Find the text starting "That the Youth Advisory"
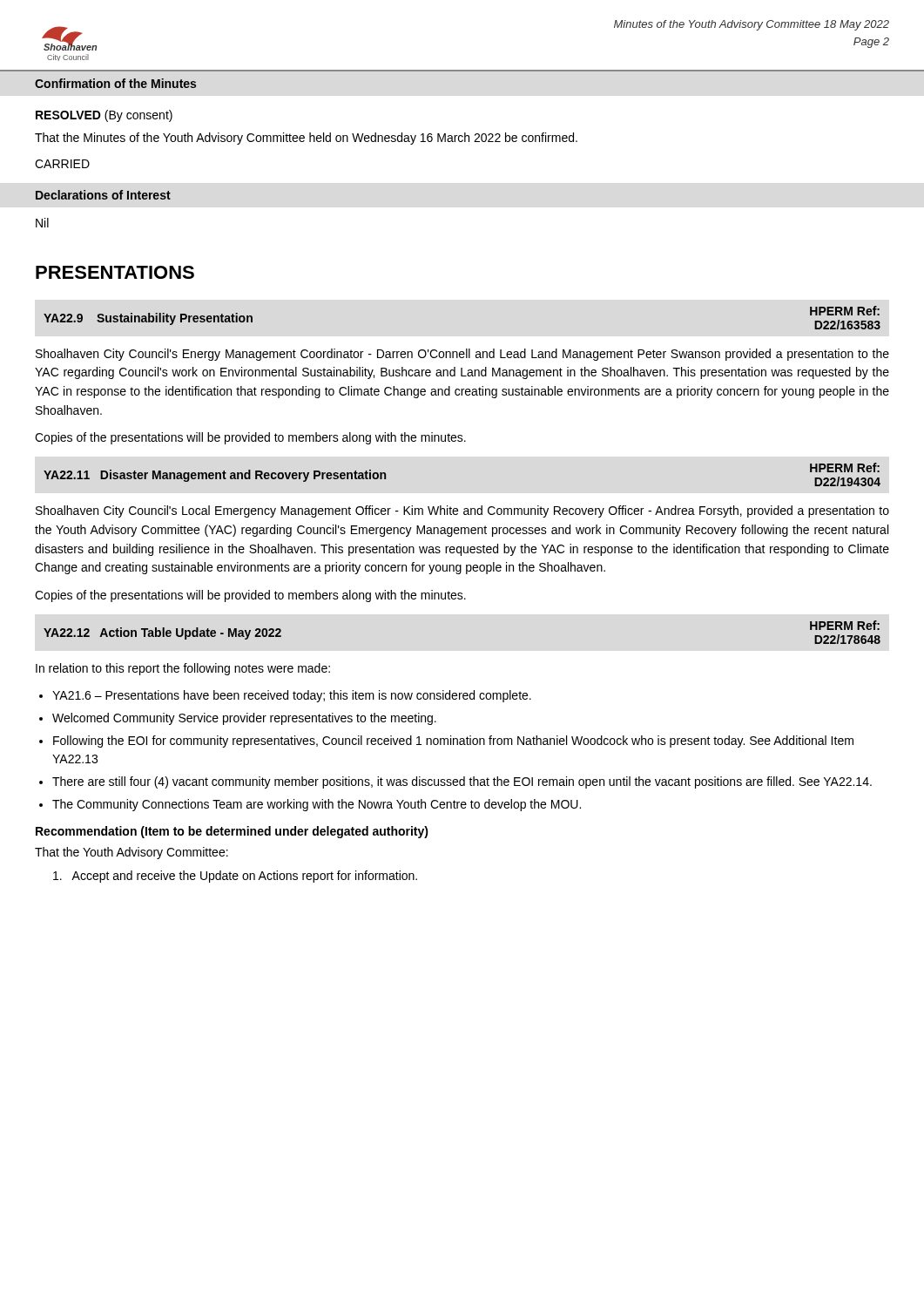The height and width of the screenshot is (1307, 924). point(132,852)
